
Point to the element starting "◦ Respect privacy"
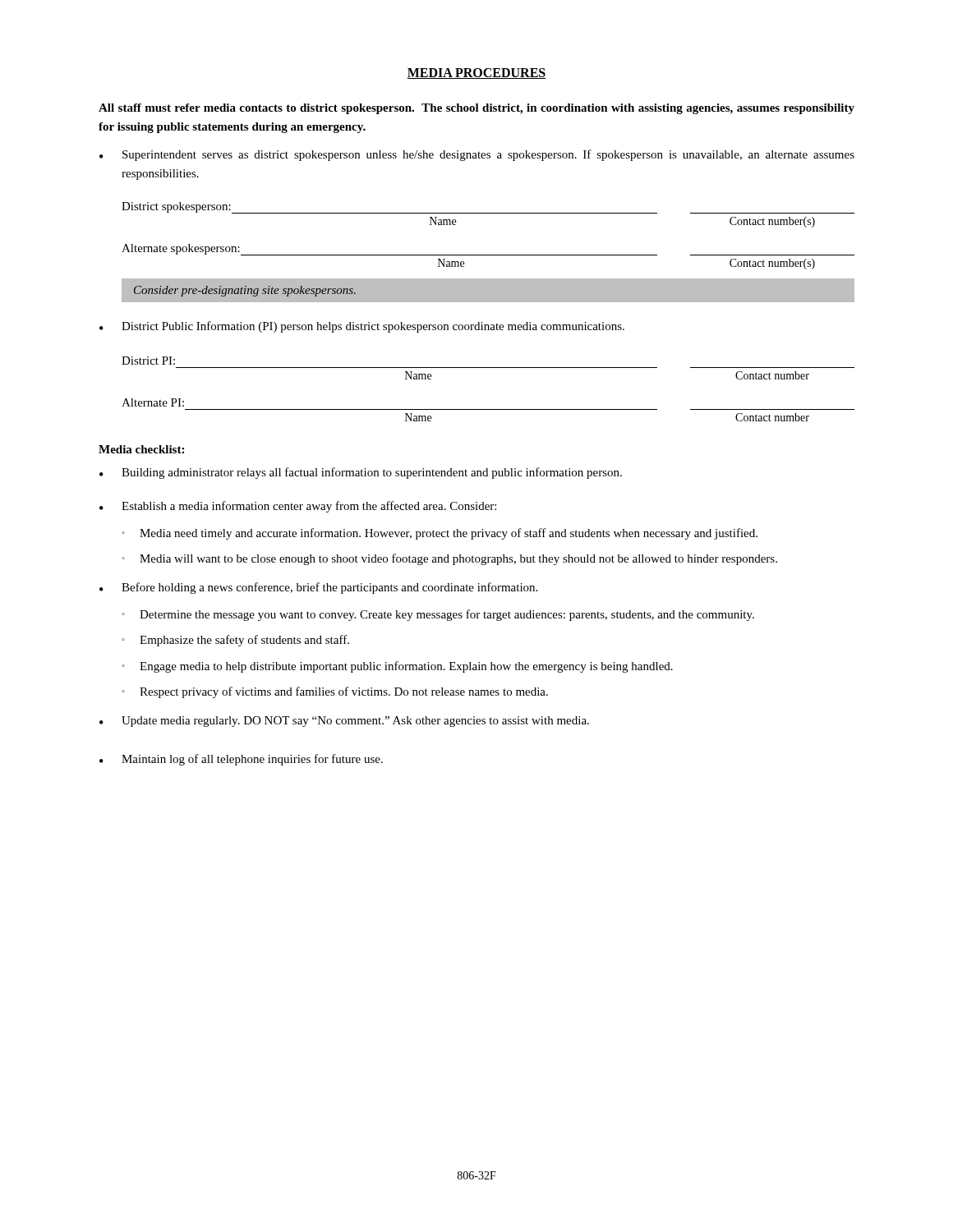point(488,692)
